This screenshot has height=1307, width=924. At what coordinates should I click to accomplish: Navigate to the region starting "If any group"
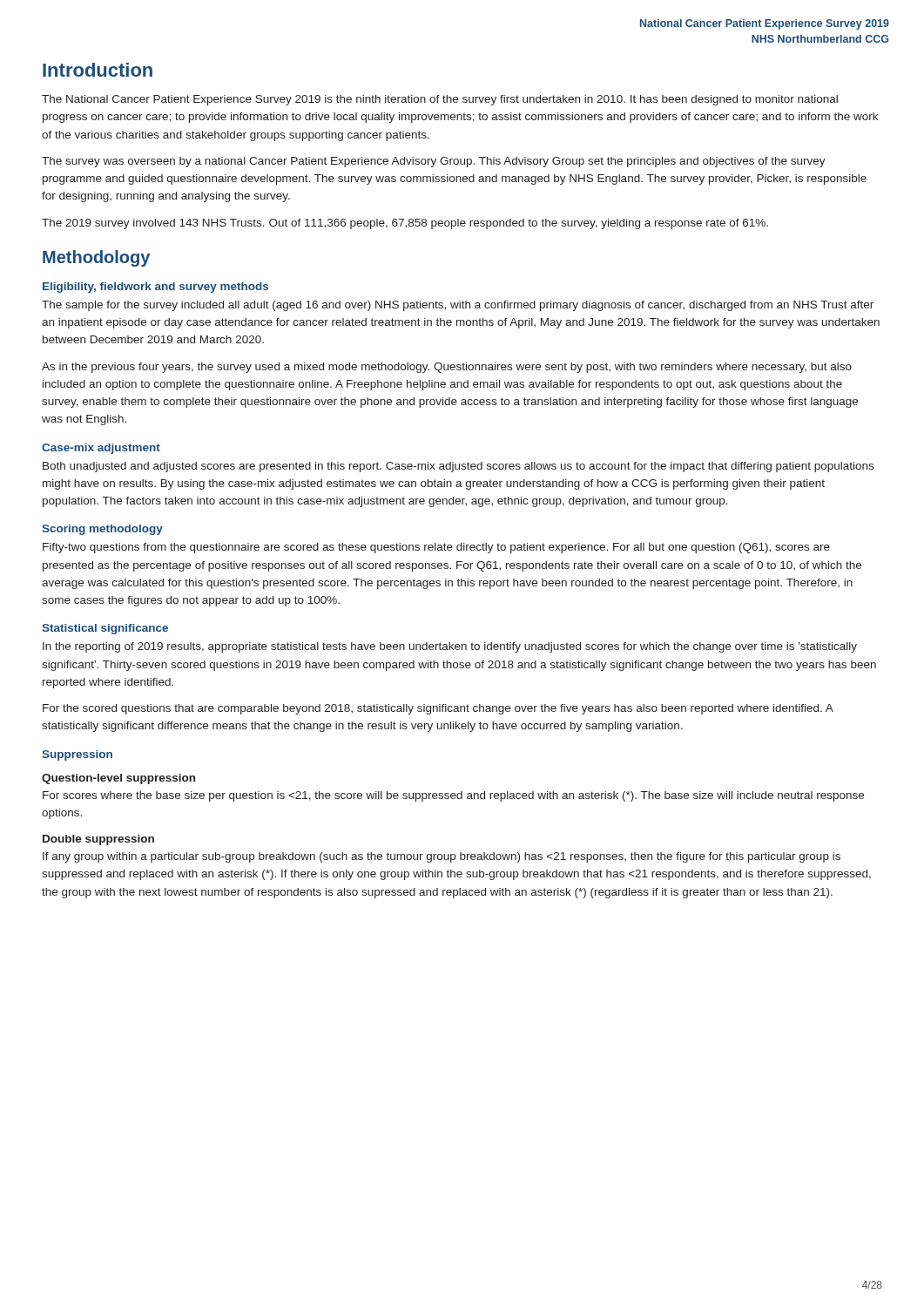[x=462, y=874]
